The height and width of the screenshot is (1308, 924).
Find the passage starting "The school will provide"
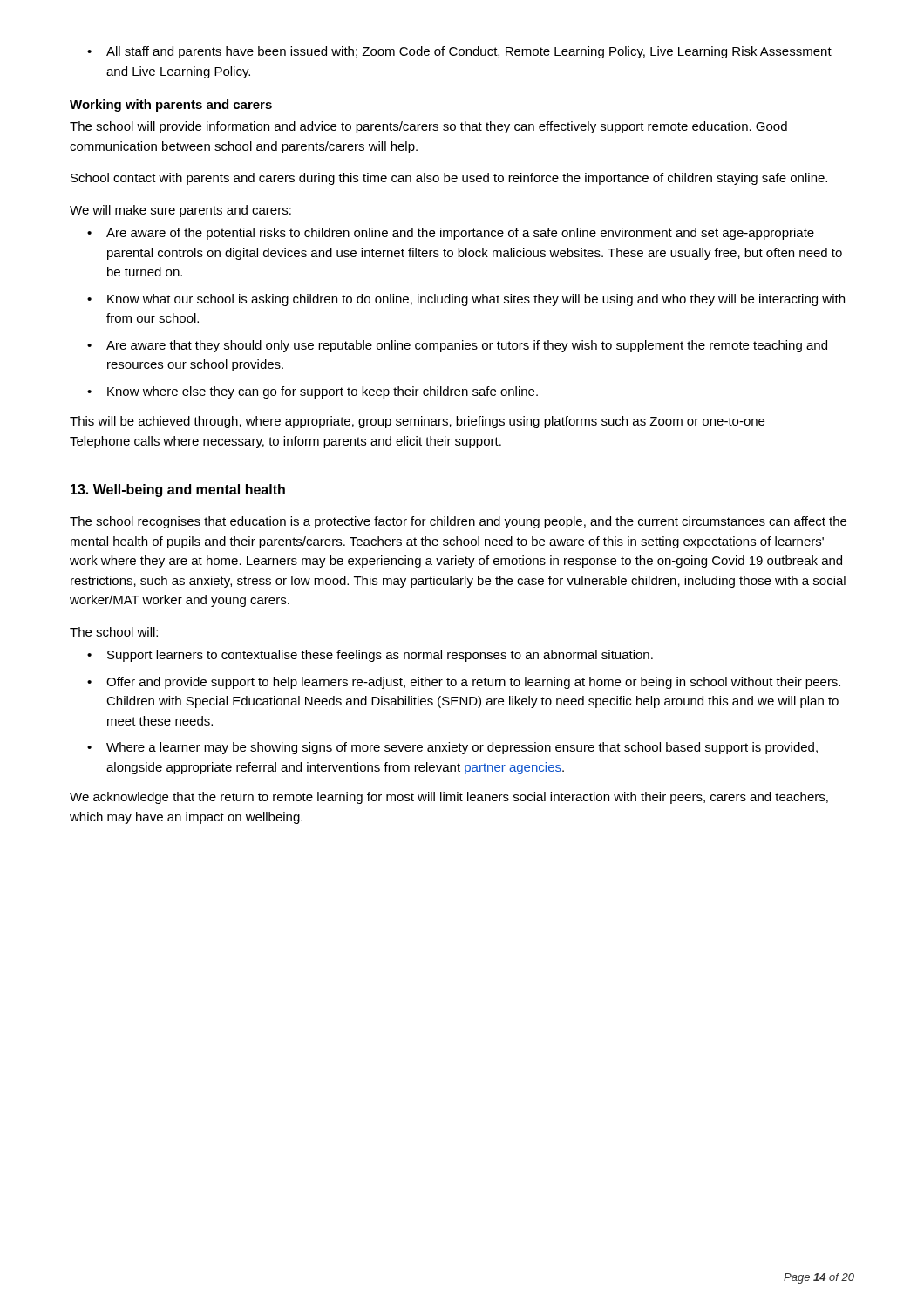point(462,136)
